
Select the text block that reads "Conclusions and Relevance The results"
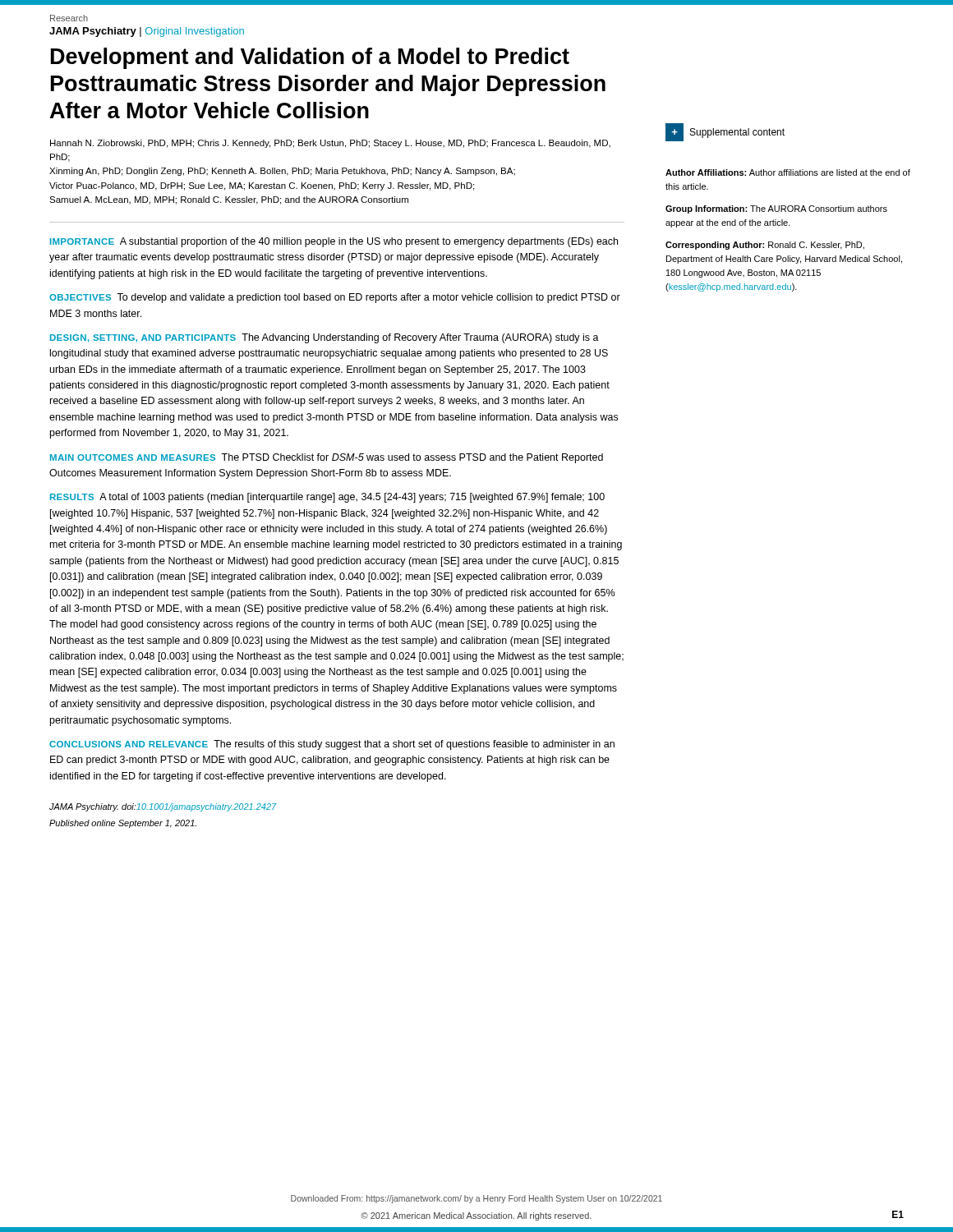coord(332,760)
